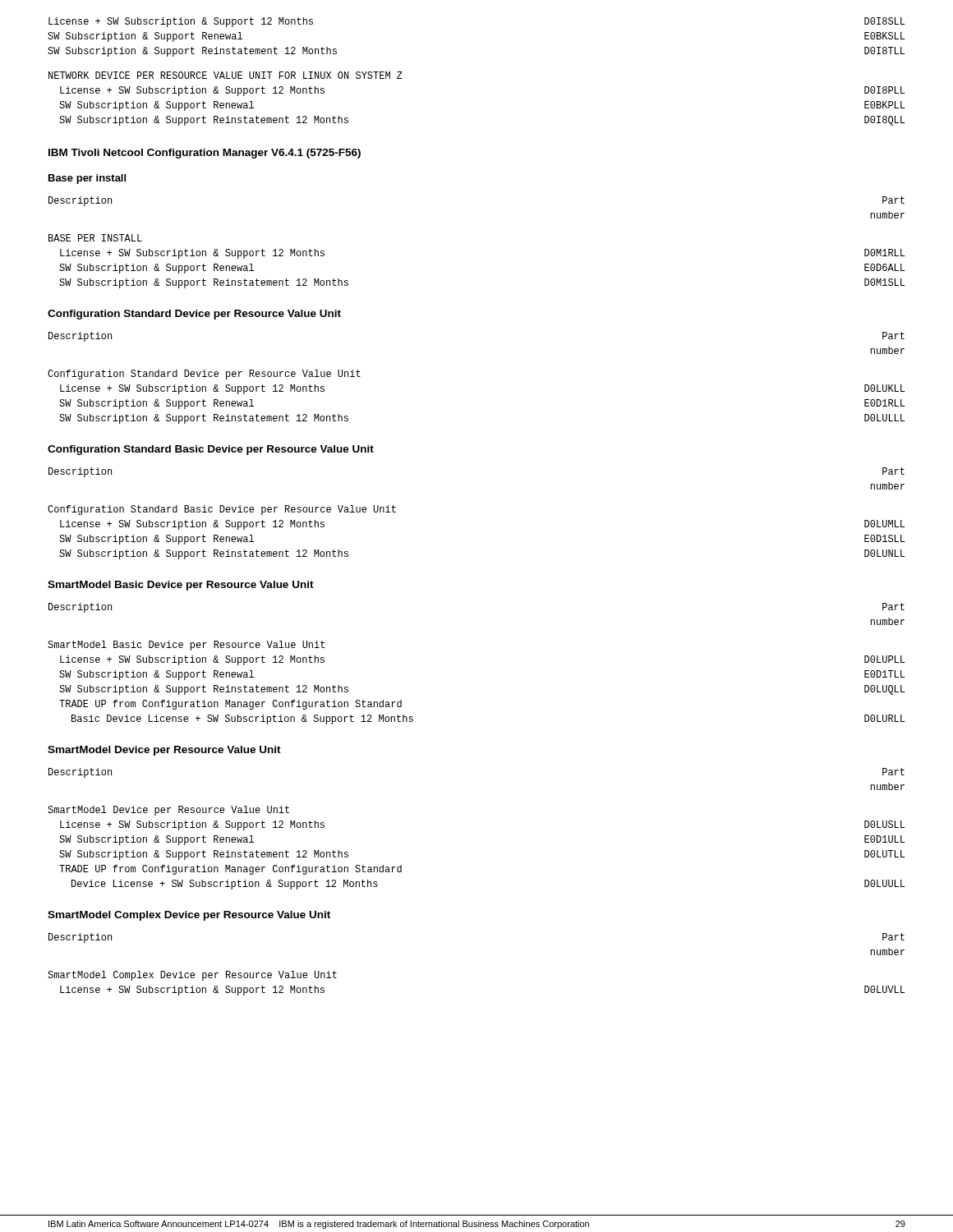The width and height of the screenshot is (953, 1232).
Task: Click on the text block with the text "SmartModel Device per Resource Value Unit"
Action: tap(168, 811)
